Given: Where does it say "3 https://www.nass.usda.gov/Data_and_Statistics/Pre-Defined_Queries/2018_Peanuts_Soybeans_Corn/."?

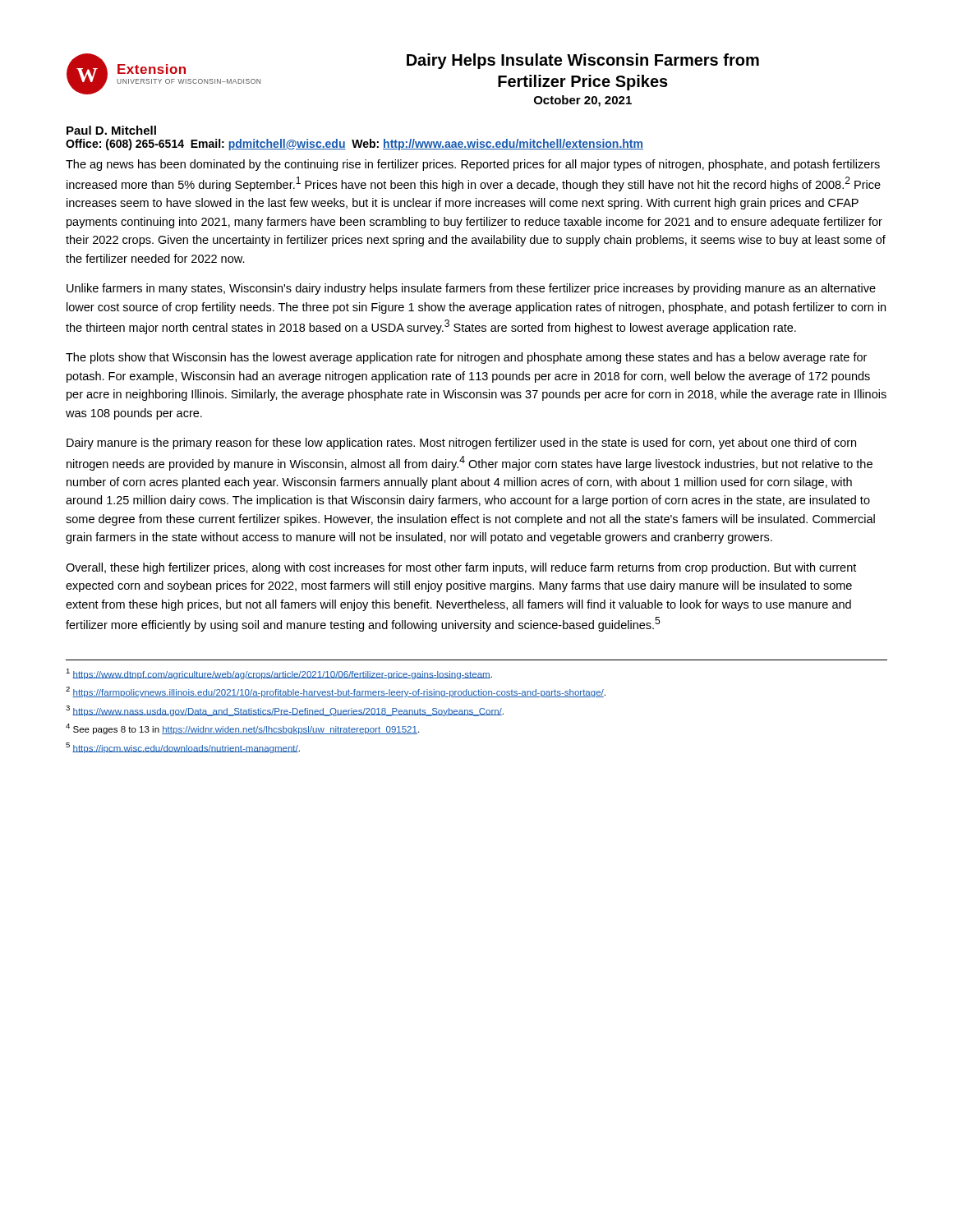Looking at the screenshot, I should [x=285, y=709].
